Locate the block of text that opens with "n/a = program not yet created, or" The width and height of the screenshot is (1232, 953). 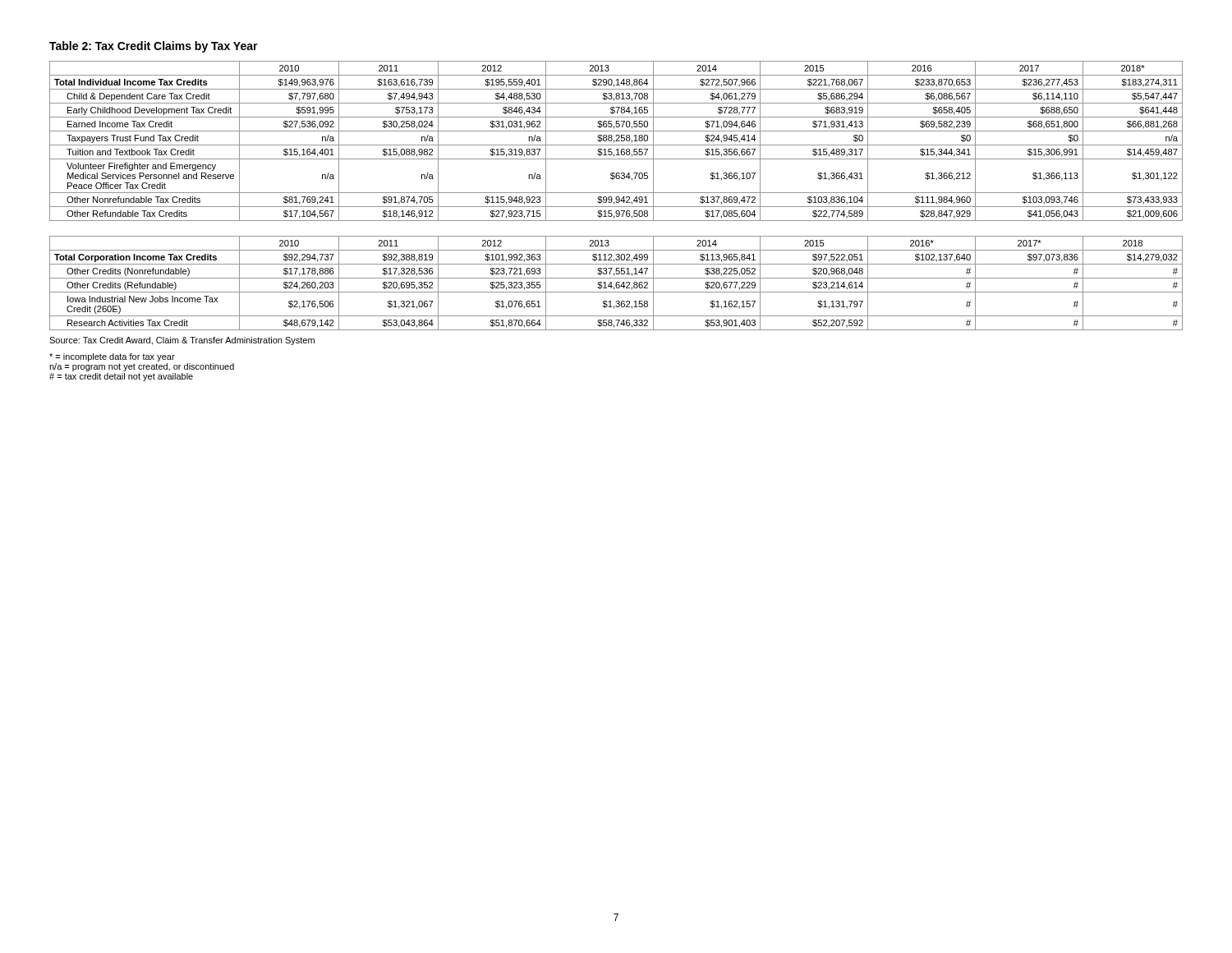[x=142, y=366]
